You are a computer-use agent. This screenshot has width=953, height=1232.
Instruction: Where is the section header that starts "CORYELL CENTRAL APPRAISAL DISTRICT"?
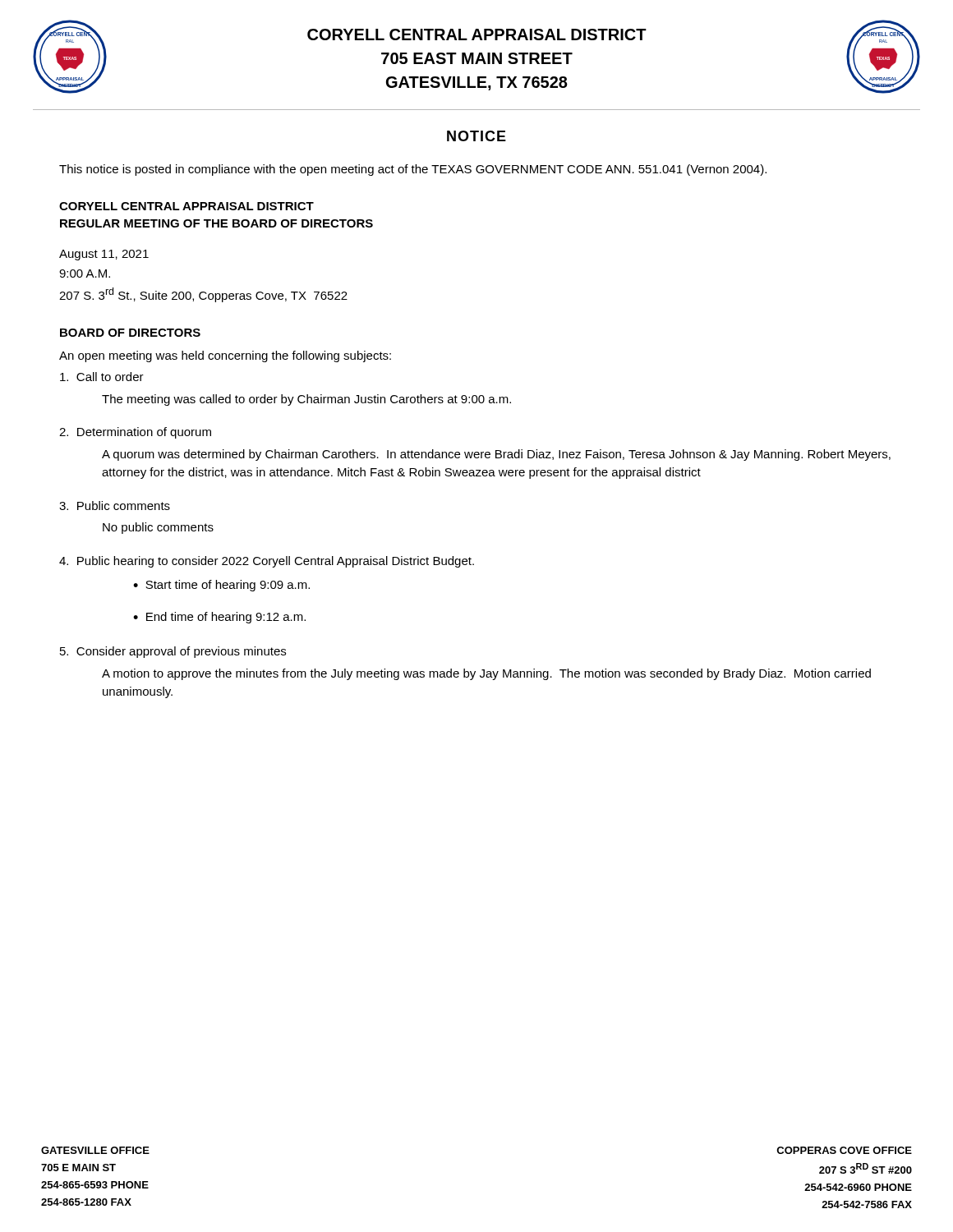click(x=216, y=214)
